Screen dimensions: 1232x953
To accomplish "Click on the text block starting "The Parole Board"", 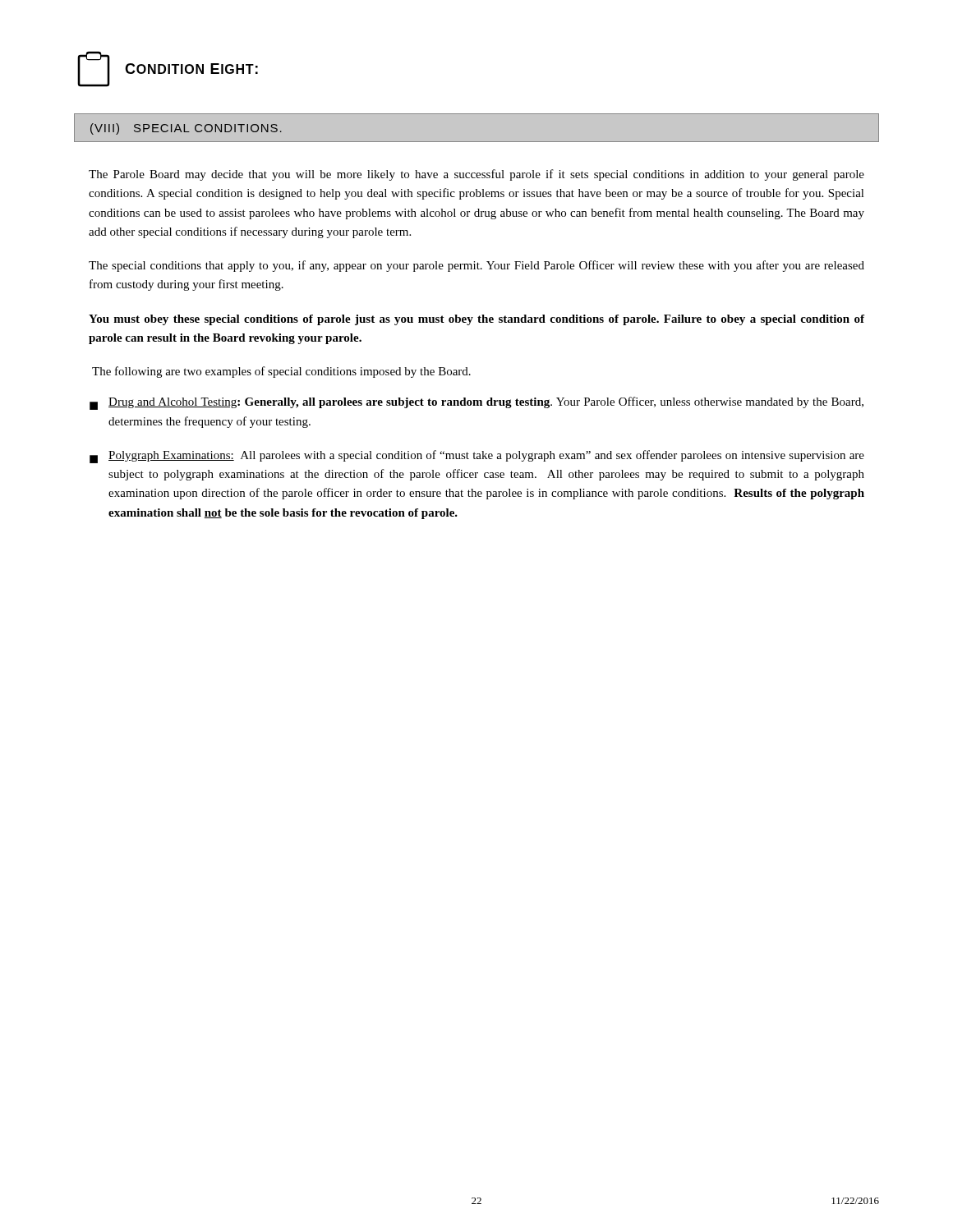I will click(476, 203).
